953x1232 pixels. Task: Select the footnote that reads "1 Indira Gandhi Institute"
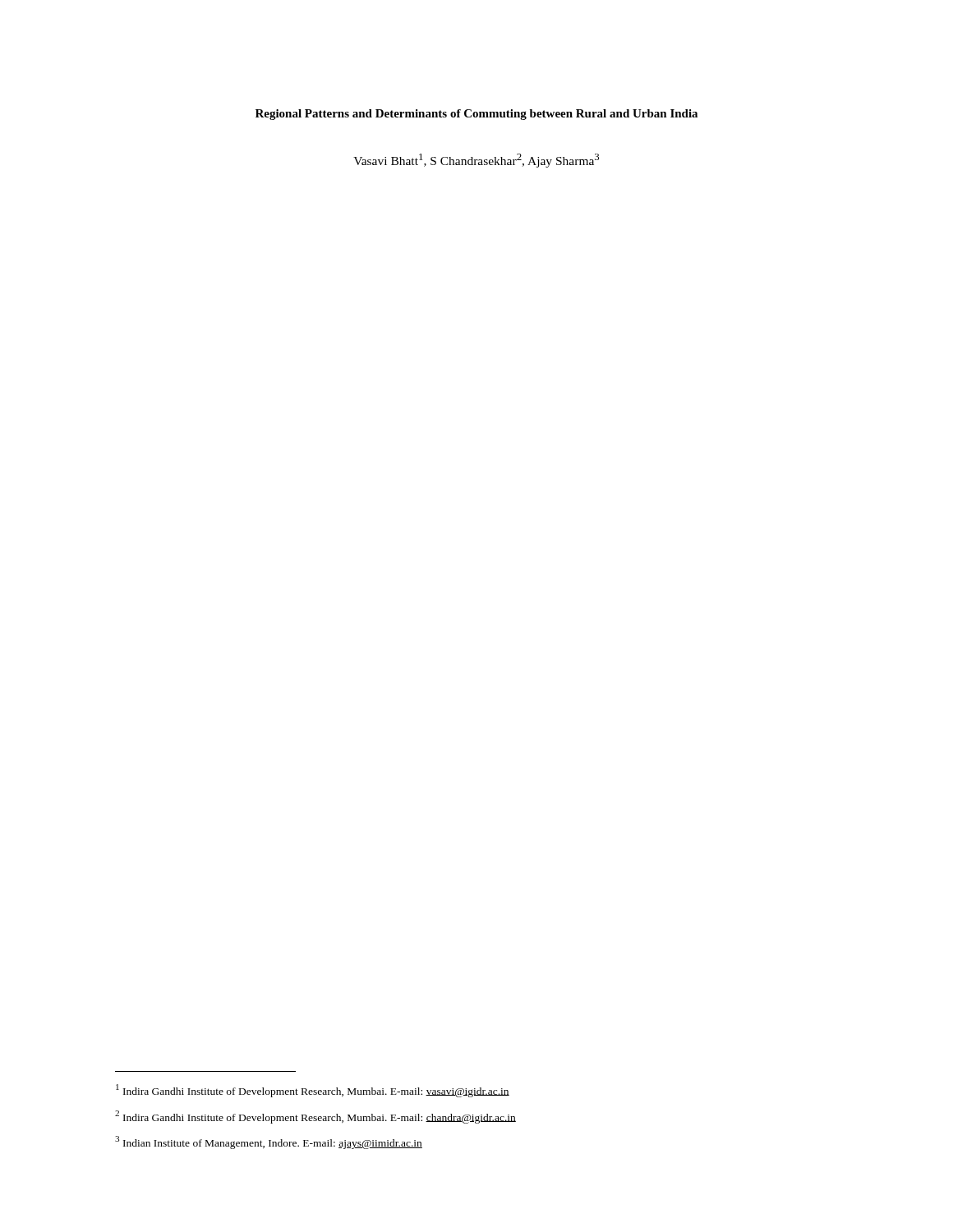(312, 1089)
